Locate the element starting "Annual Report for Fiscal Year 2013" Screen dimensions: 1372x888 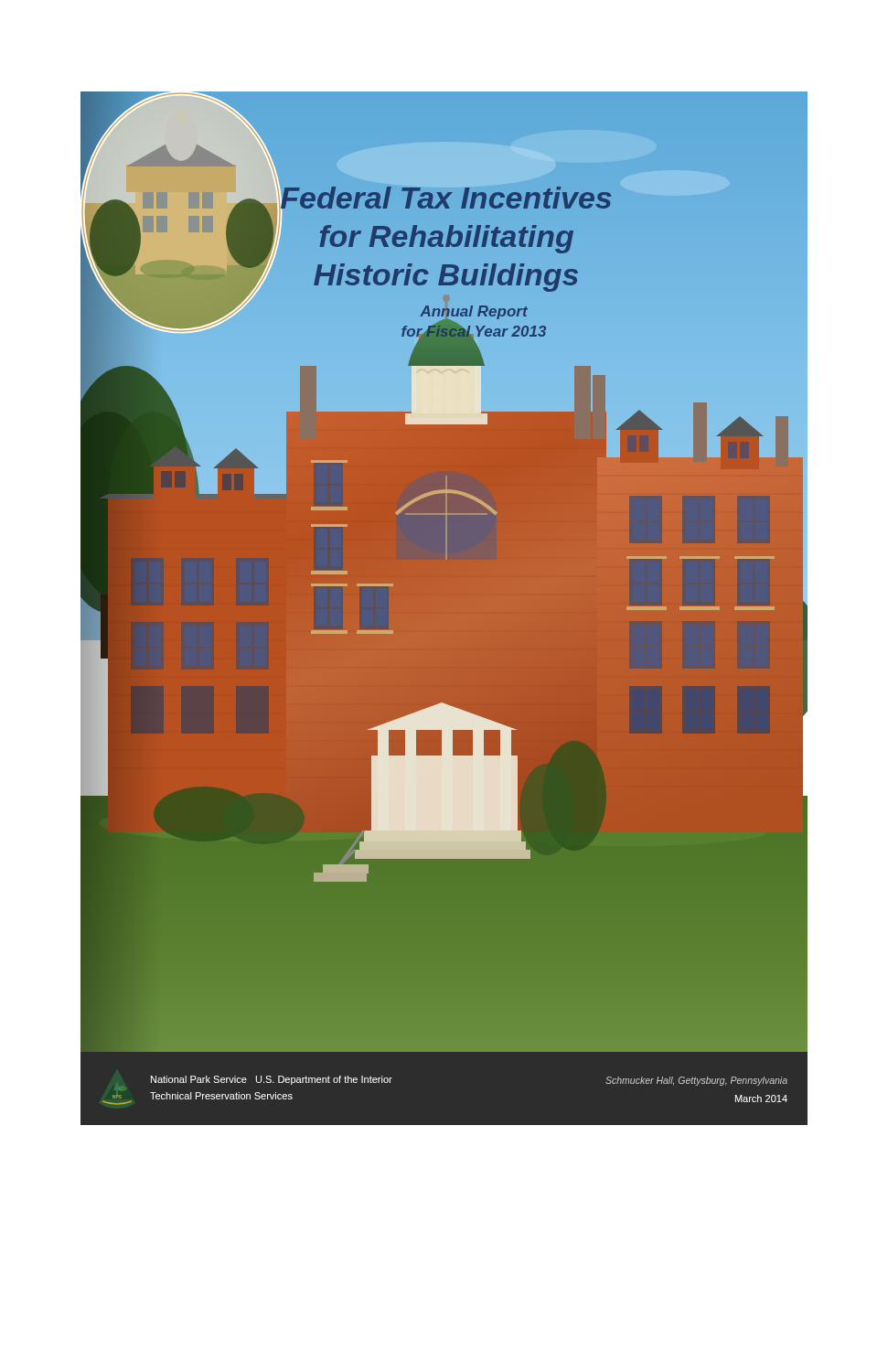(x=549, y=327)
